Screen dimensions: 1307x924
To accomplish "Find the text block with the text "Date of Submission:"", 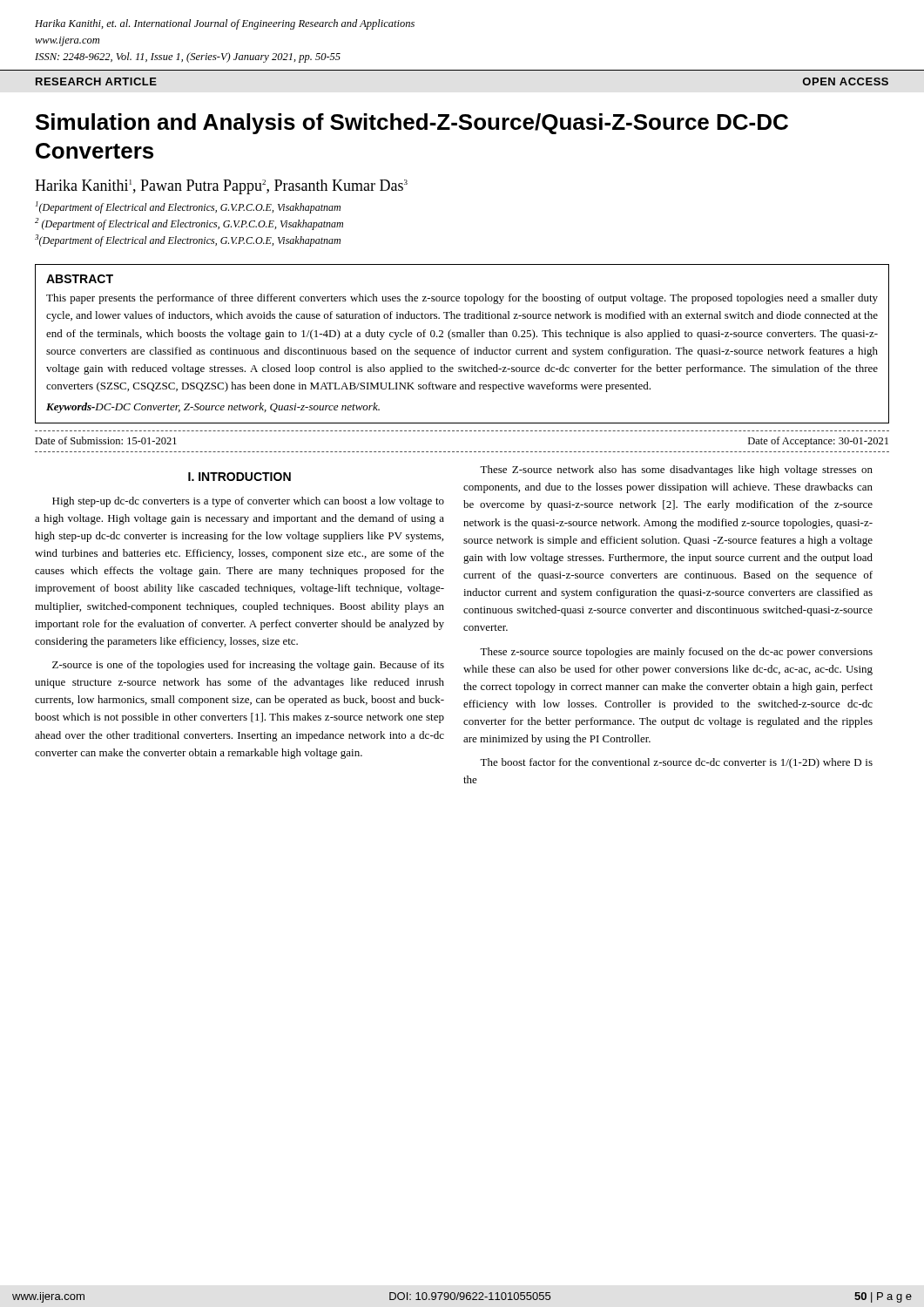I will [106, 441].
